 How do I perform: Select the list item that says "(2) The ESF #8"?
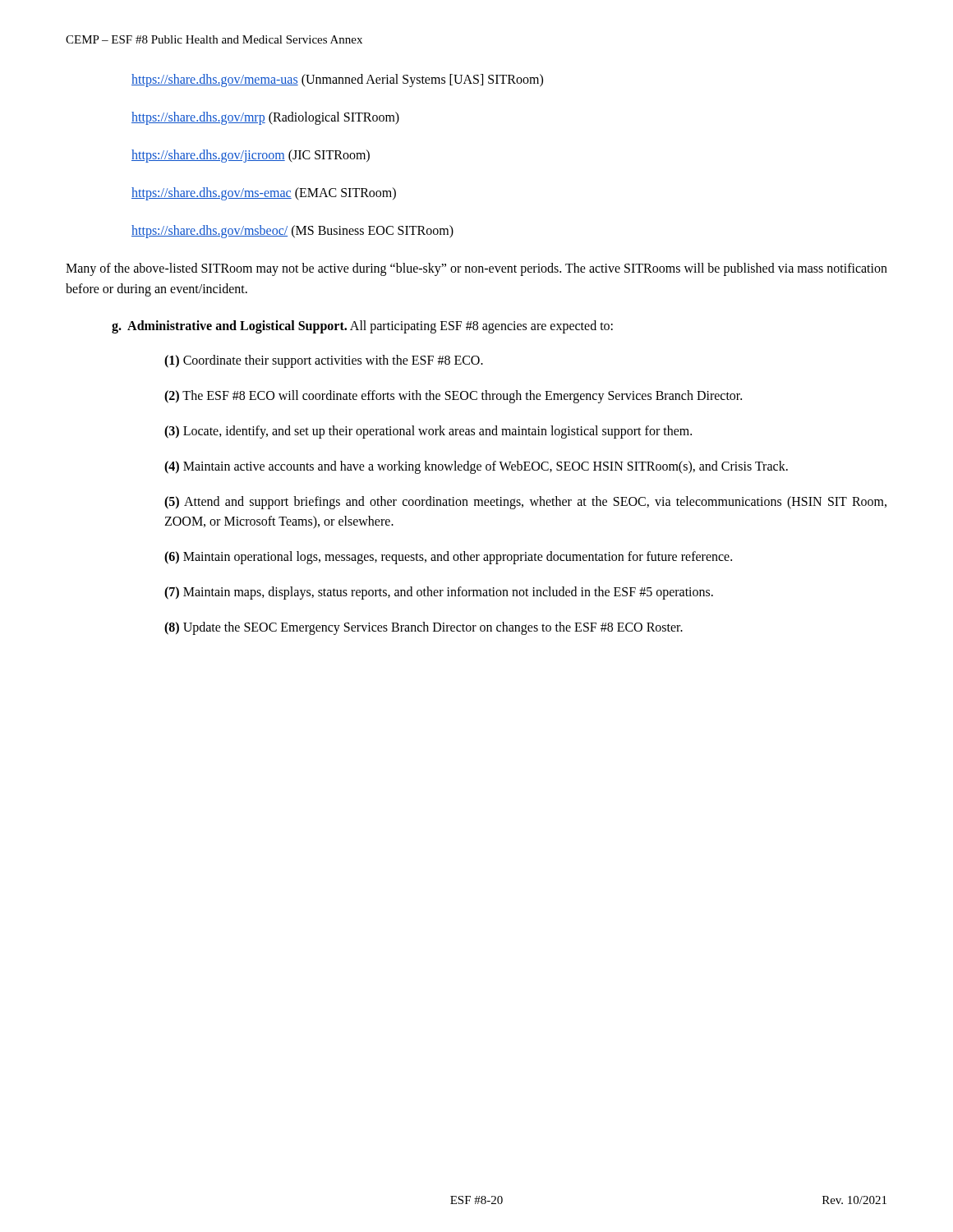point(454,396)
